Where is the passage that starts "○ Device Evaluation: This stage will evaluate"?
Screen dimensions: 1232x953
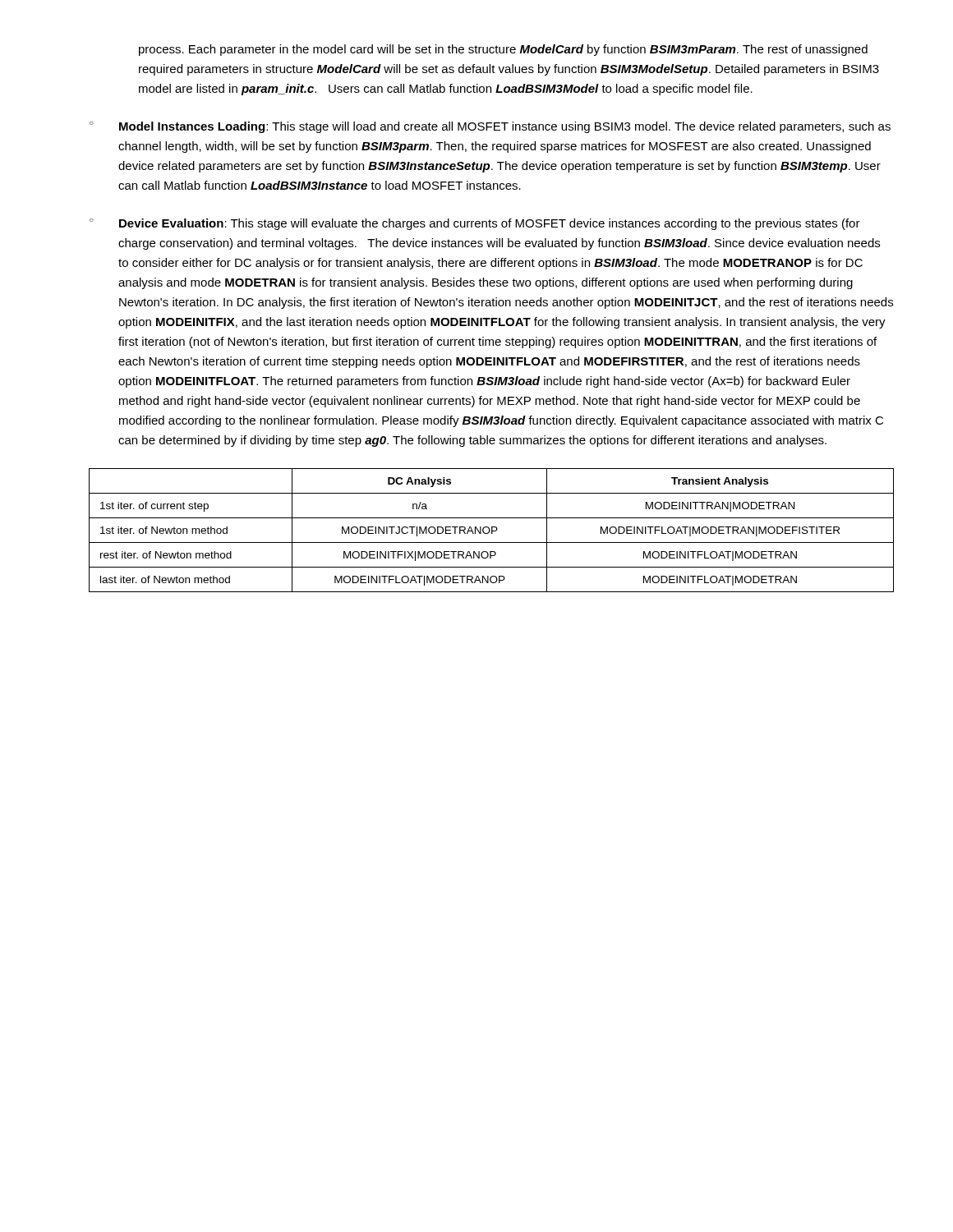tap(491, 332)
